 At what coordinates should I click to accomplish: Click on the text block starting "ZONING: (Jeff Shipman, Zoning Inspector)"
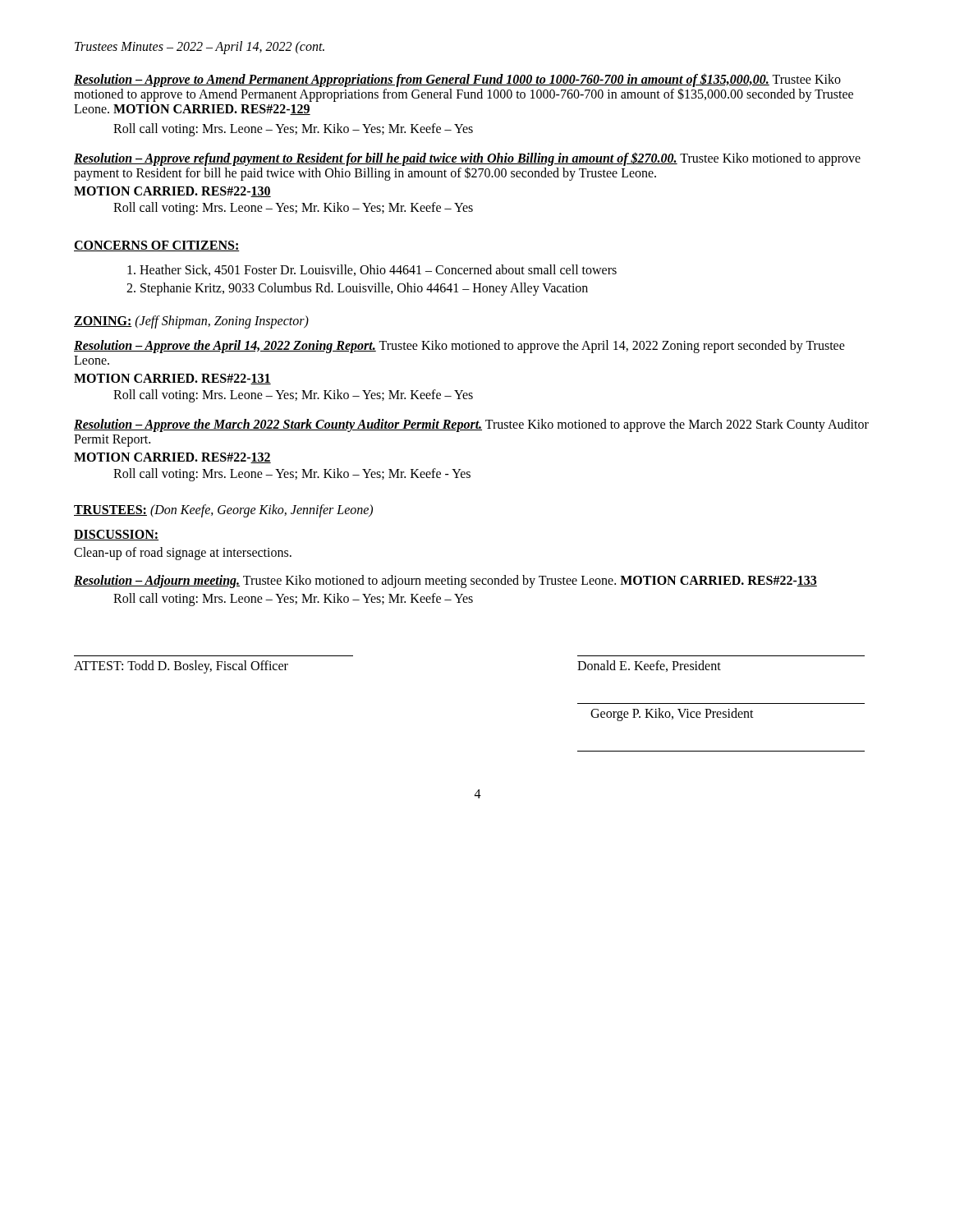[x=191, y=321]
